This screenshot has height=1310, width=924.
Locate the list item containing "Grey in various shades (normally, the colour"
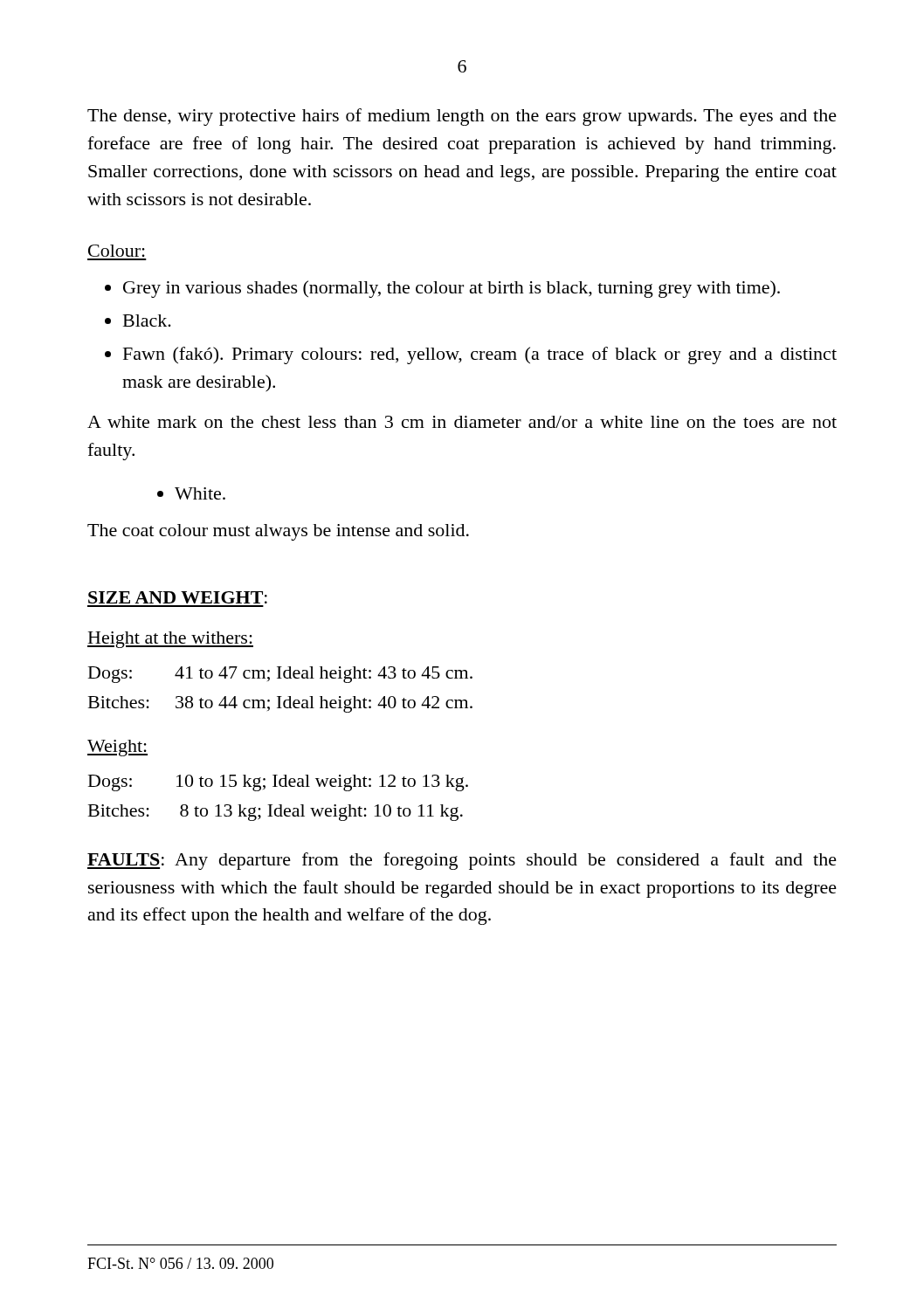452,287
